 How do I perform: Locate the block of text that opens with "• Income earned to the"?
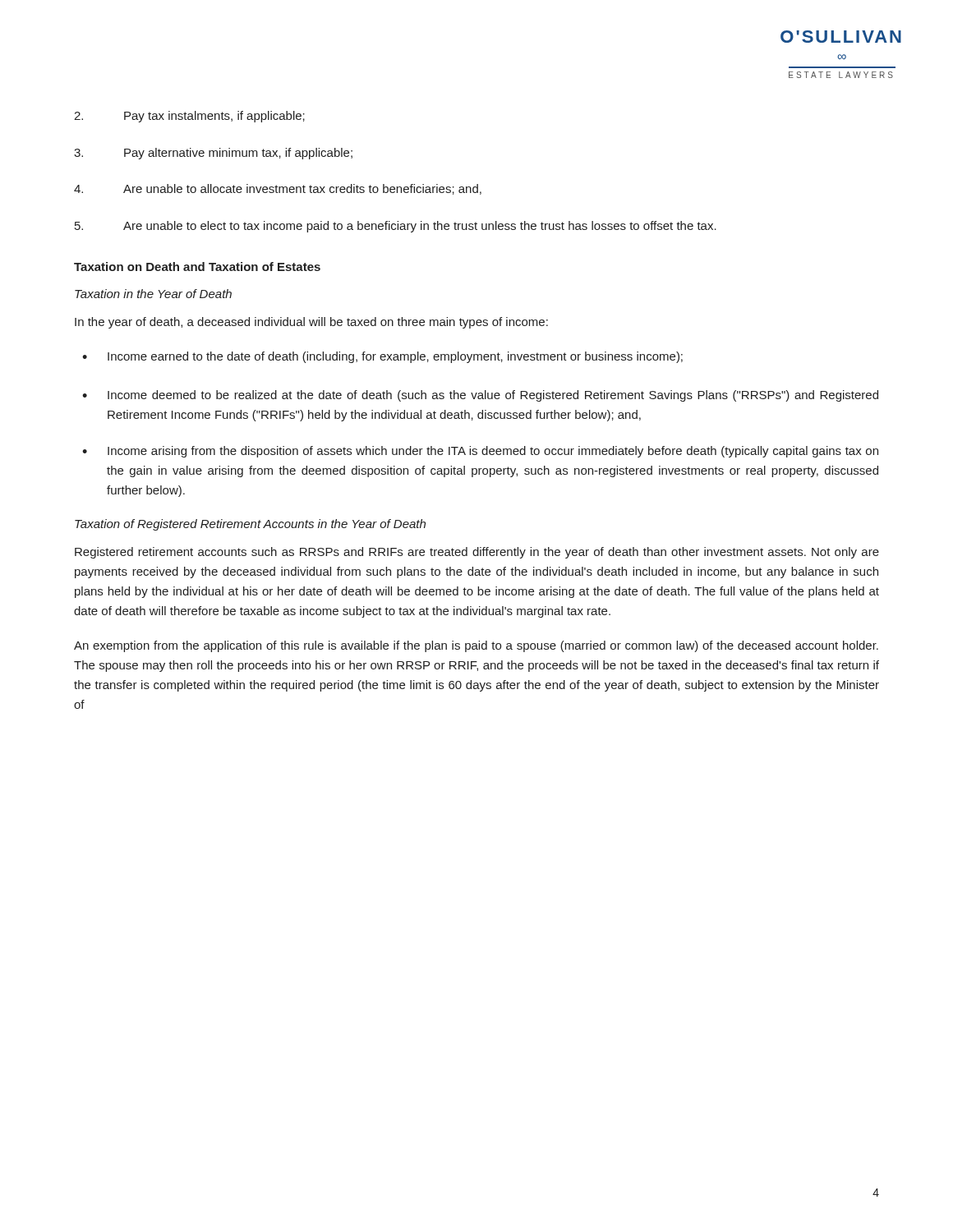click(476, 358)
